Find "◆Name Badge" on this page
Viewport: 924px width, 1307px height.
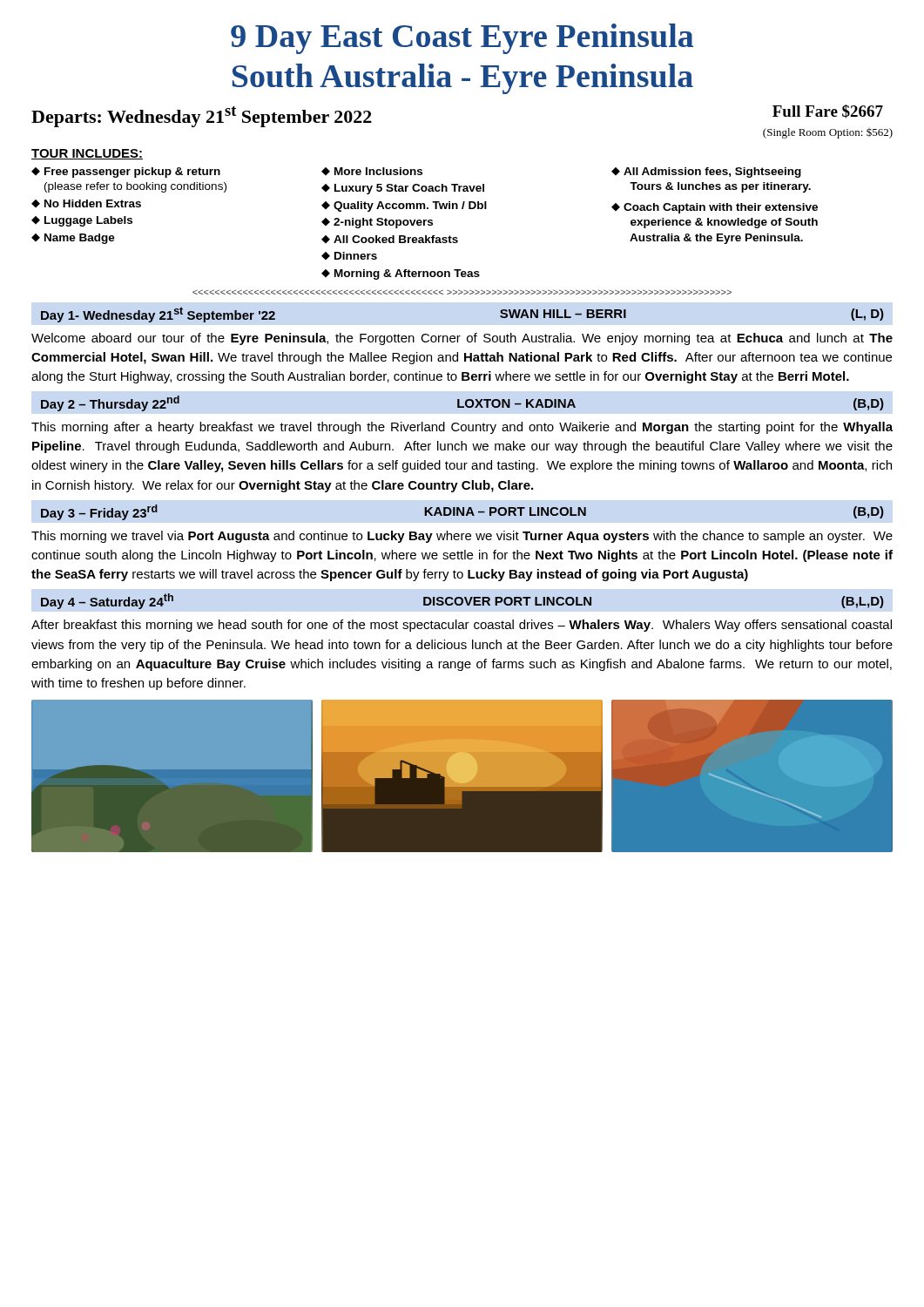point(73,238)
